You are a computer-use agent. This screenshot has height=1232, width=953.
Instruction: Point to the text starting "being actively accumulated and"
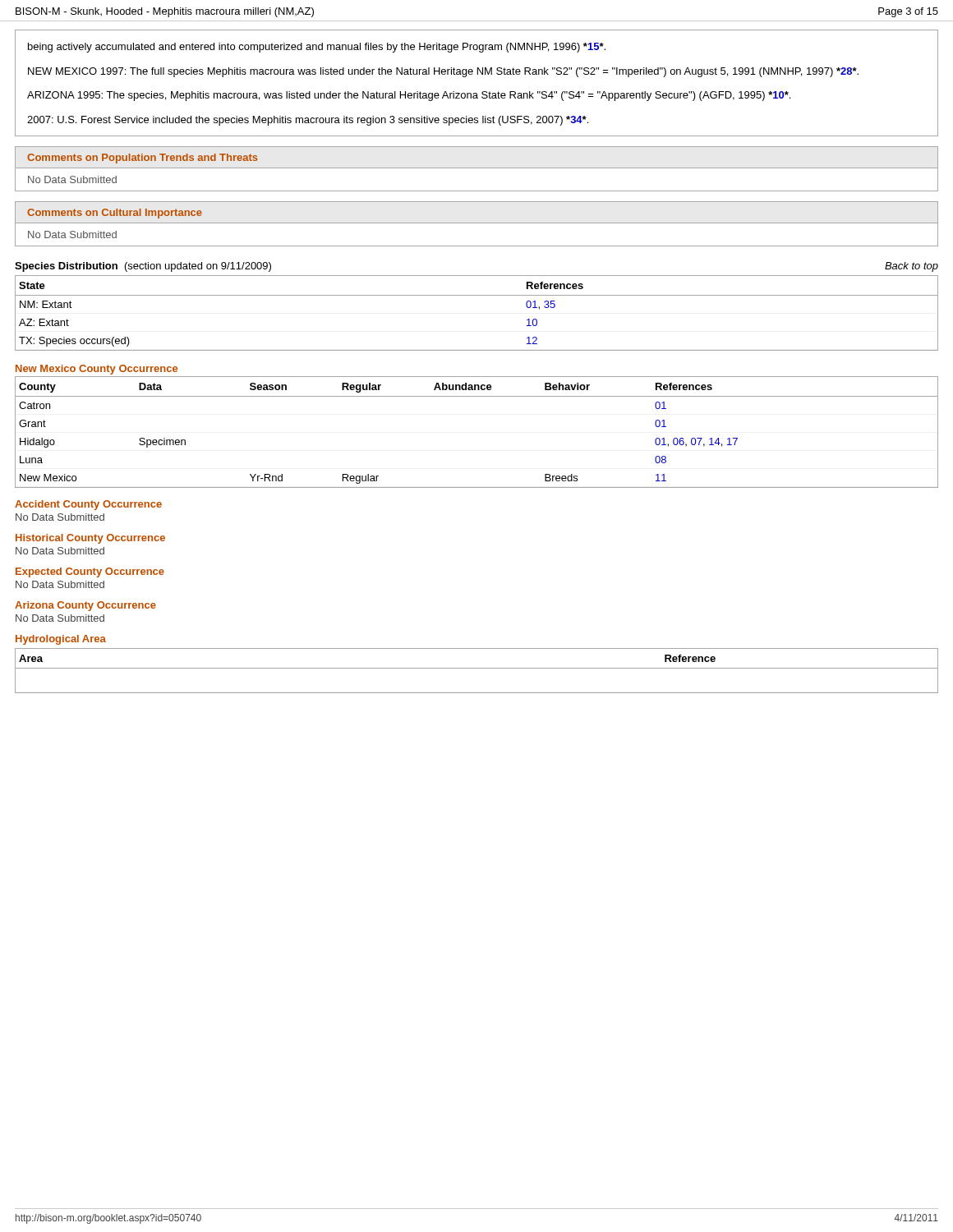point(317,46)
